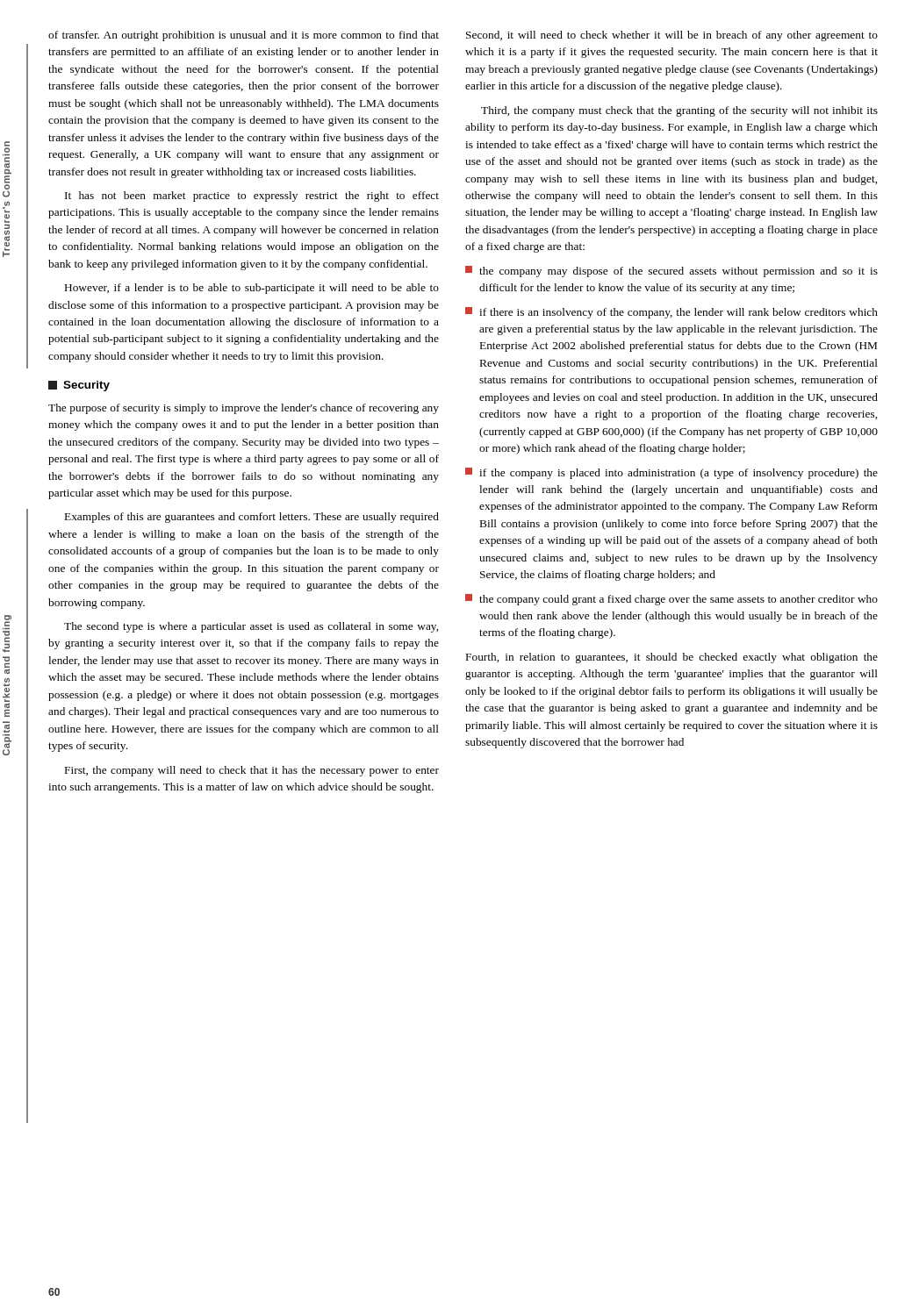Select the passage starting "if the company is"
The width and height of the screenshot is (919, 1316).
click(671, 523)
